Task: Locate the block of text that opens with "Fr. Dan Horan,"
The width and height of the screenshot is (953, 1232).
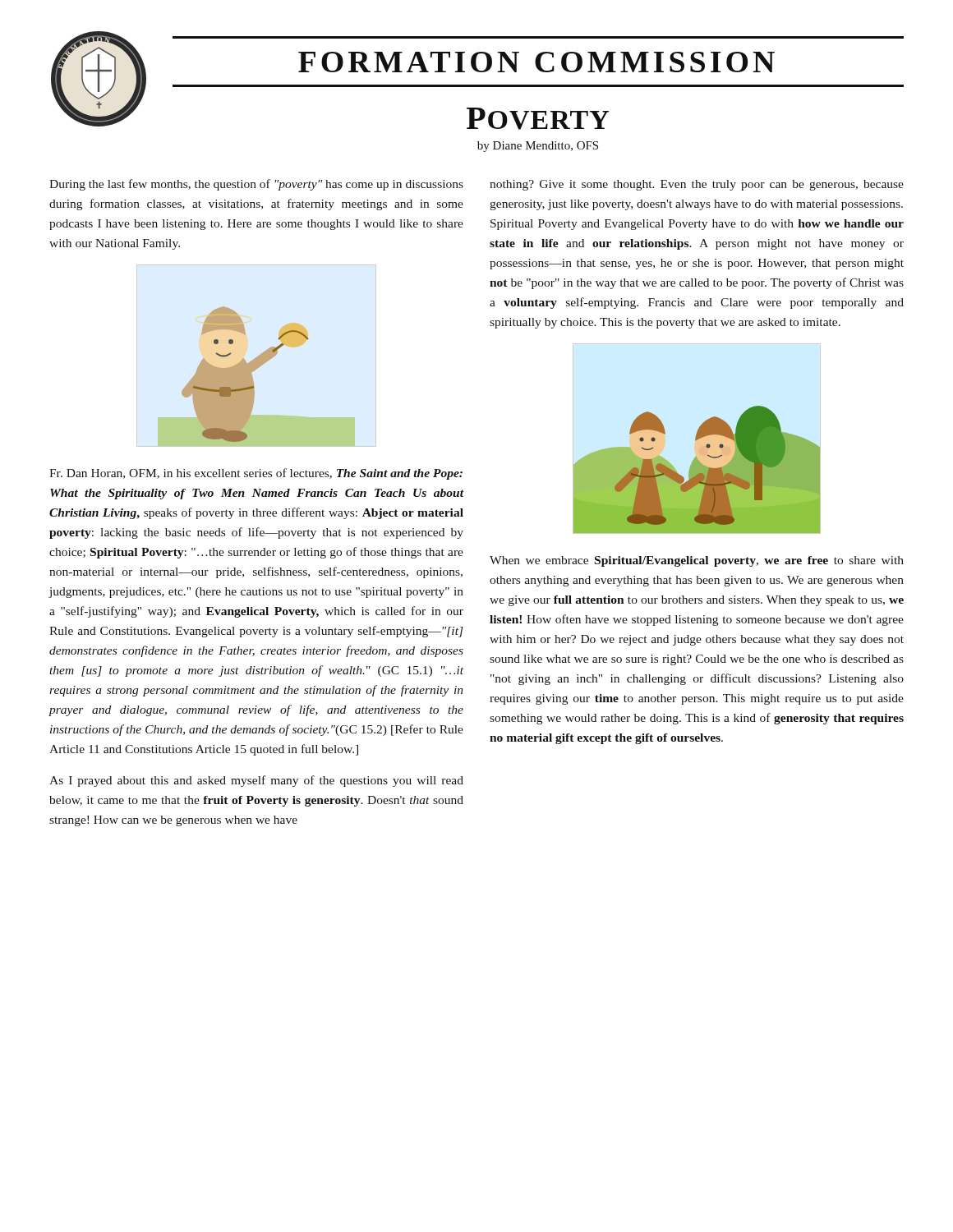Action: (256, 611)
